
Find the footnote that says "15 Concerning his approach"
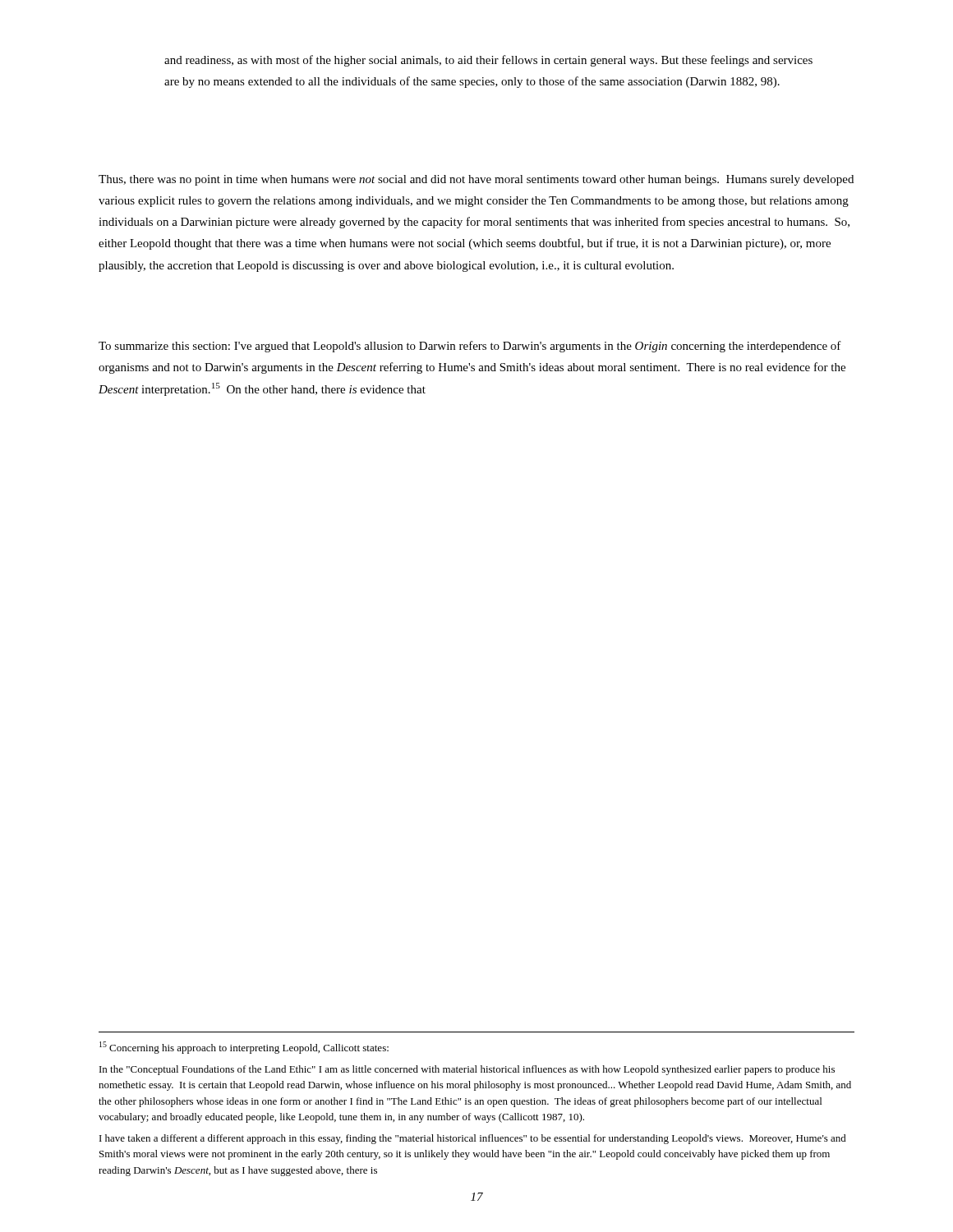click(476, 1108)
